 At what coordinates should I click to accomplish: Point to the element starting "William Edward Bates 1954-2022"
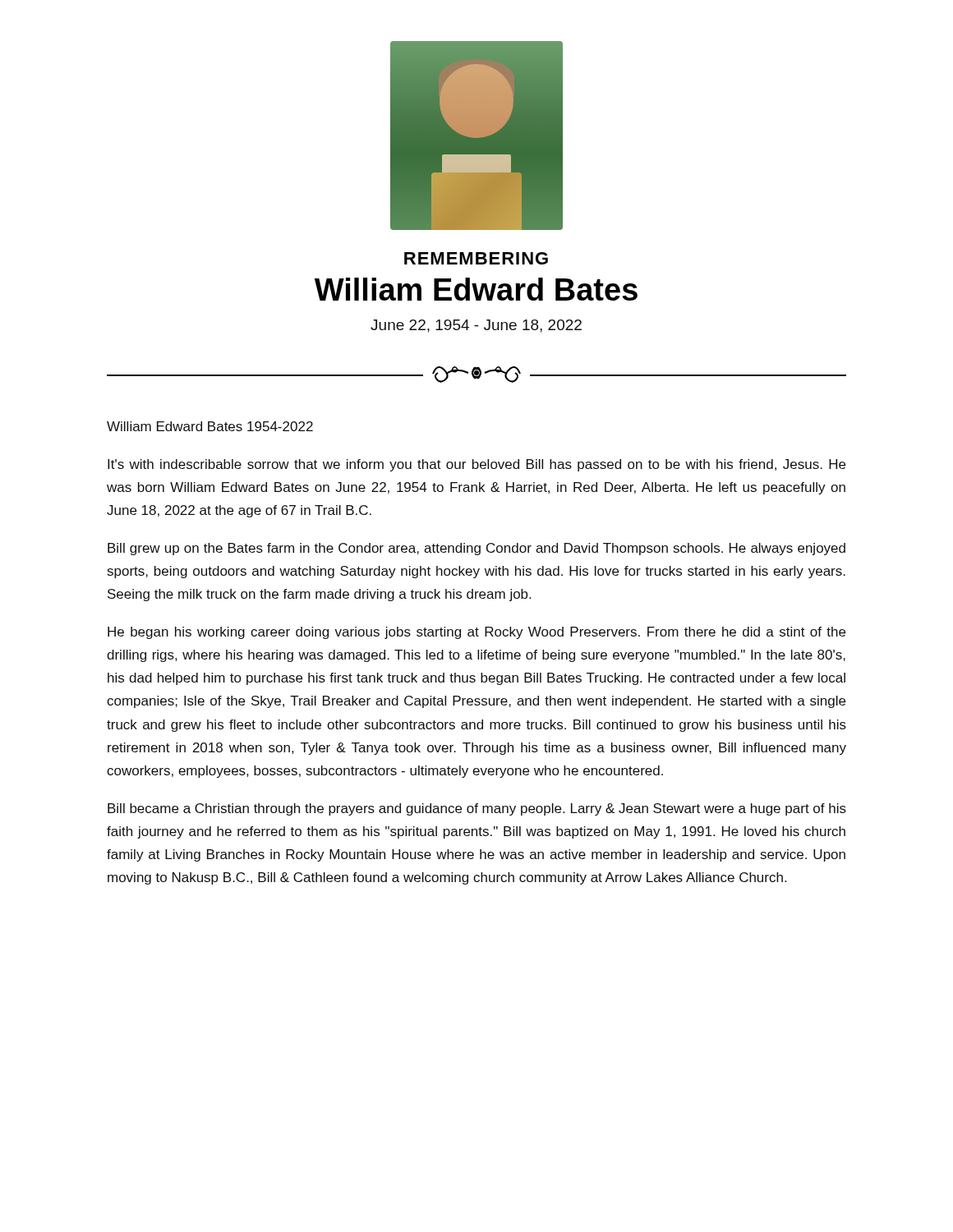click(210, 427)
